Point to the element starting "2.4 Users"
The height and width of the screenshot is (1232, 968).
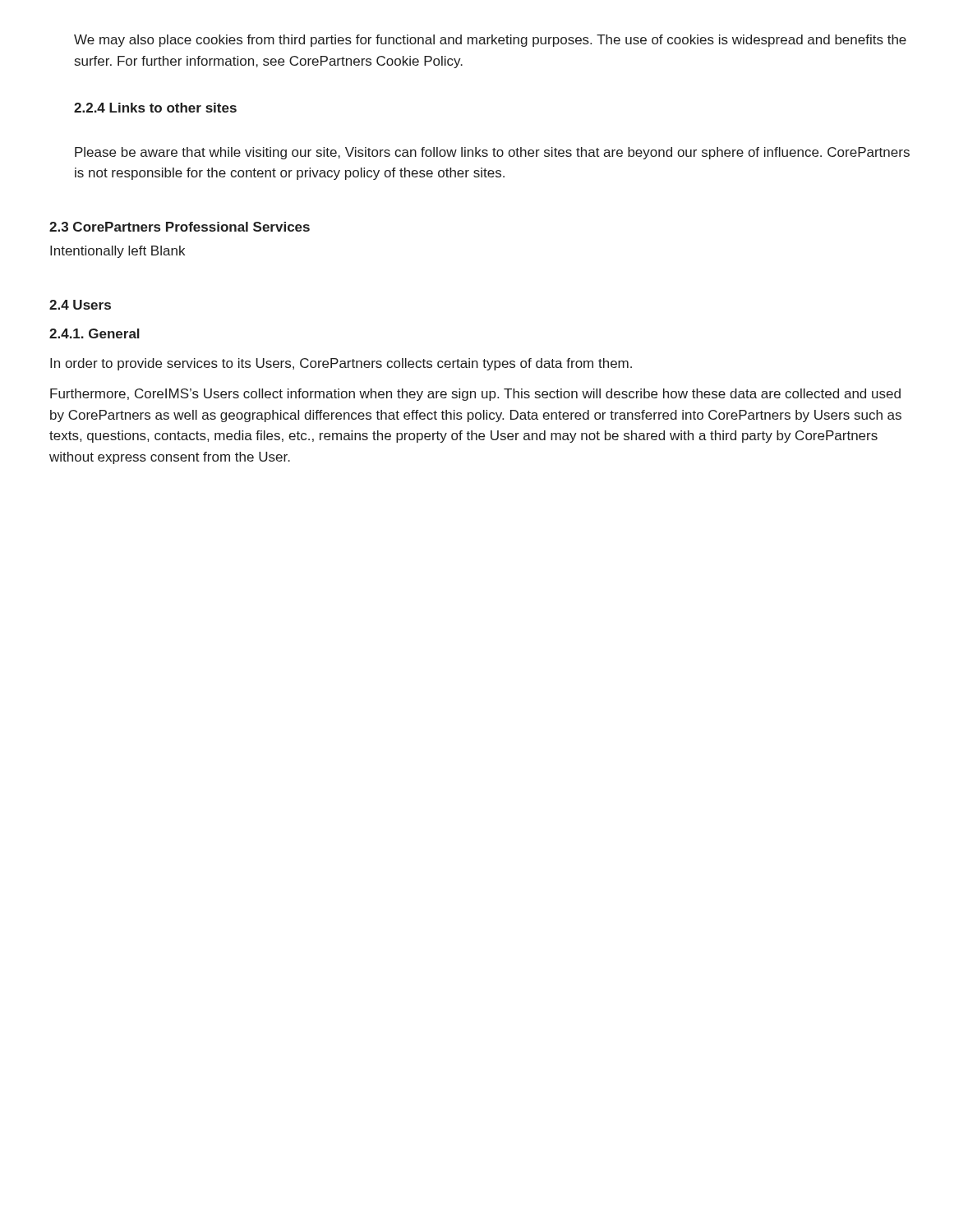coord(80,305)
